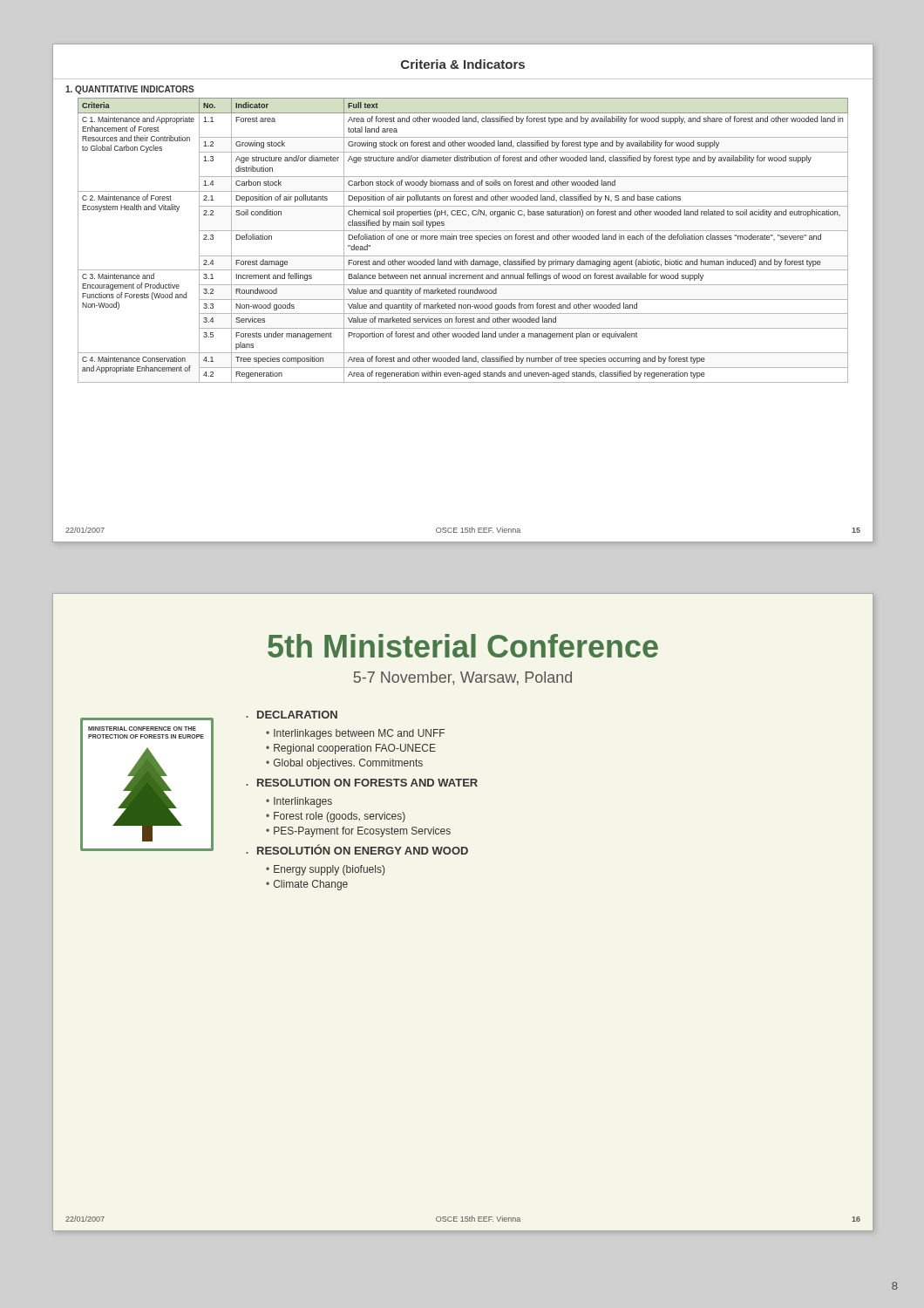Select the list item with the text "PES-Payment for Ecosystem Services"
The image size is (924, 1308).
362,831
